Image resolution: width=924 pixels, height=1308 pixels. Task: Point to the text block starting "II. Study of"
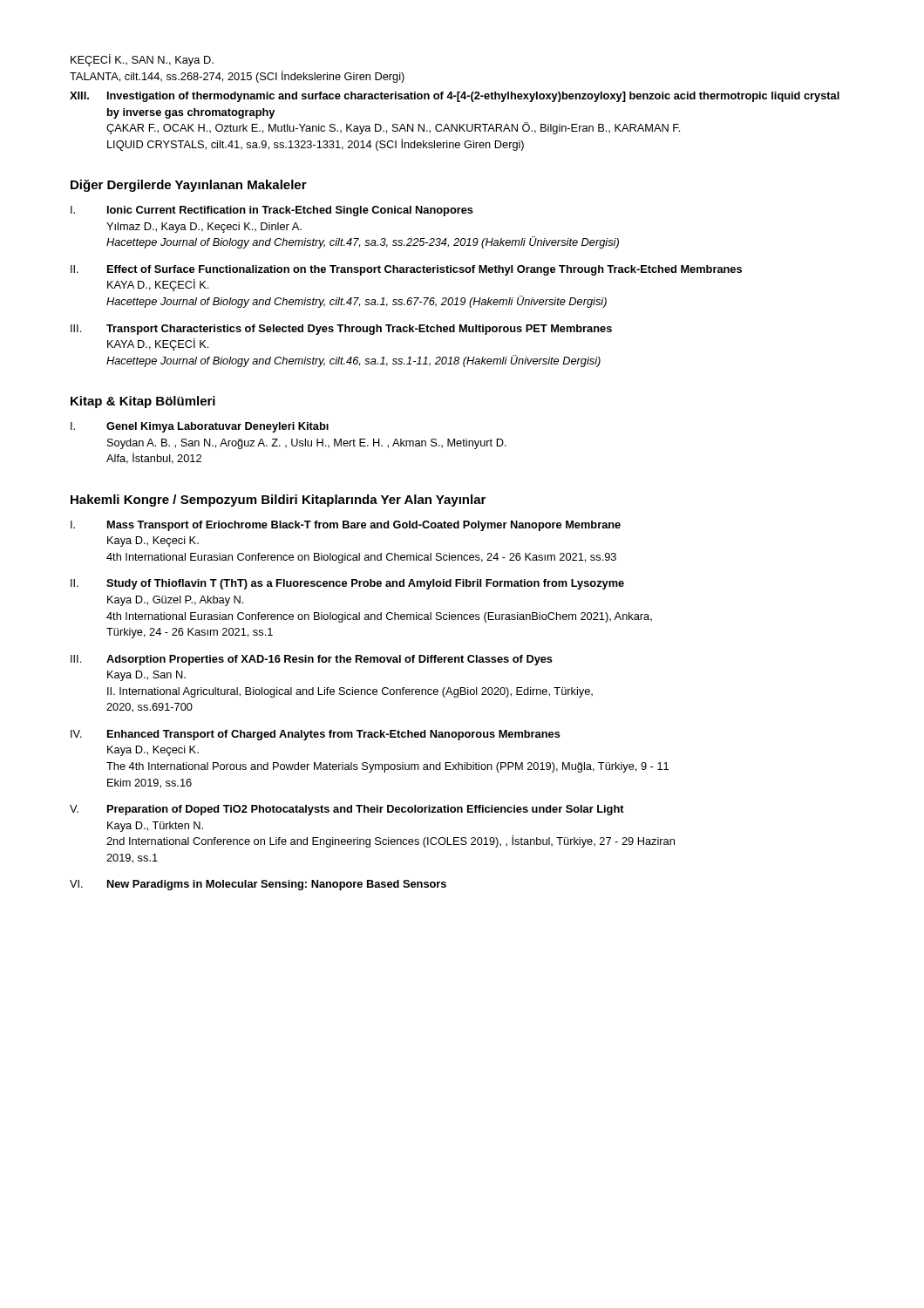coord(361,608)
